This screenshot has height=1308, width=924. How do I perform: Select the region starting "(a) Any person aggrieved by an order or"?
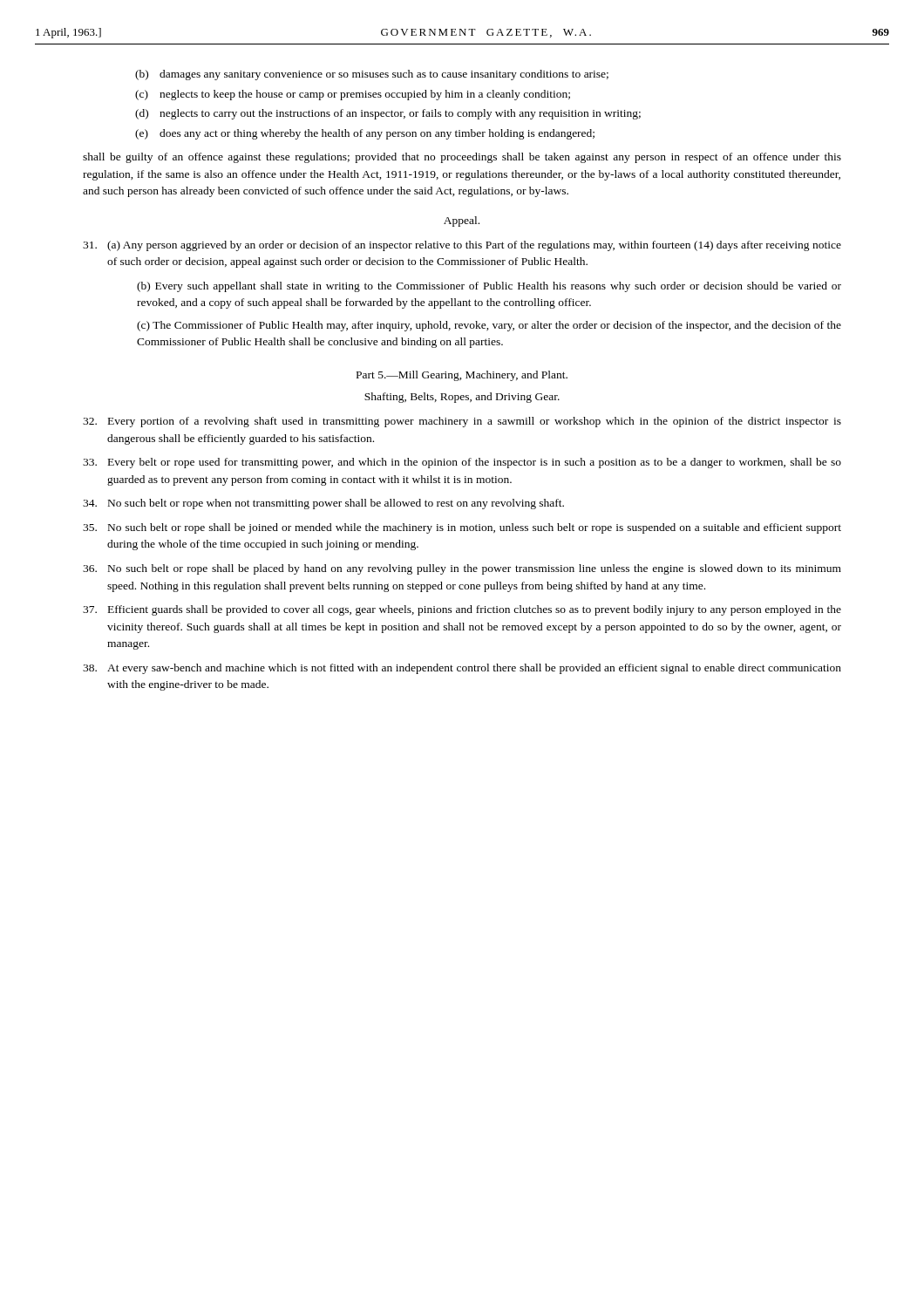tap(462, 293)
